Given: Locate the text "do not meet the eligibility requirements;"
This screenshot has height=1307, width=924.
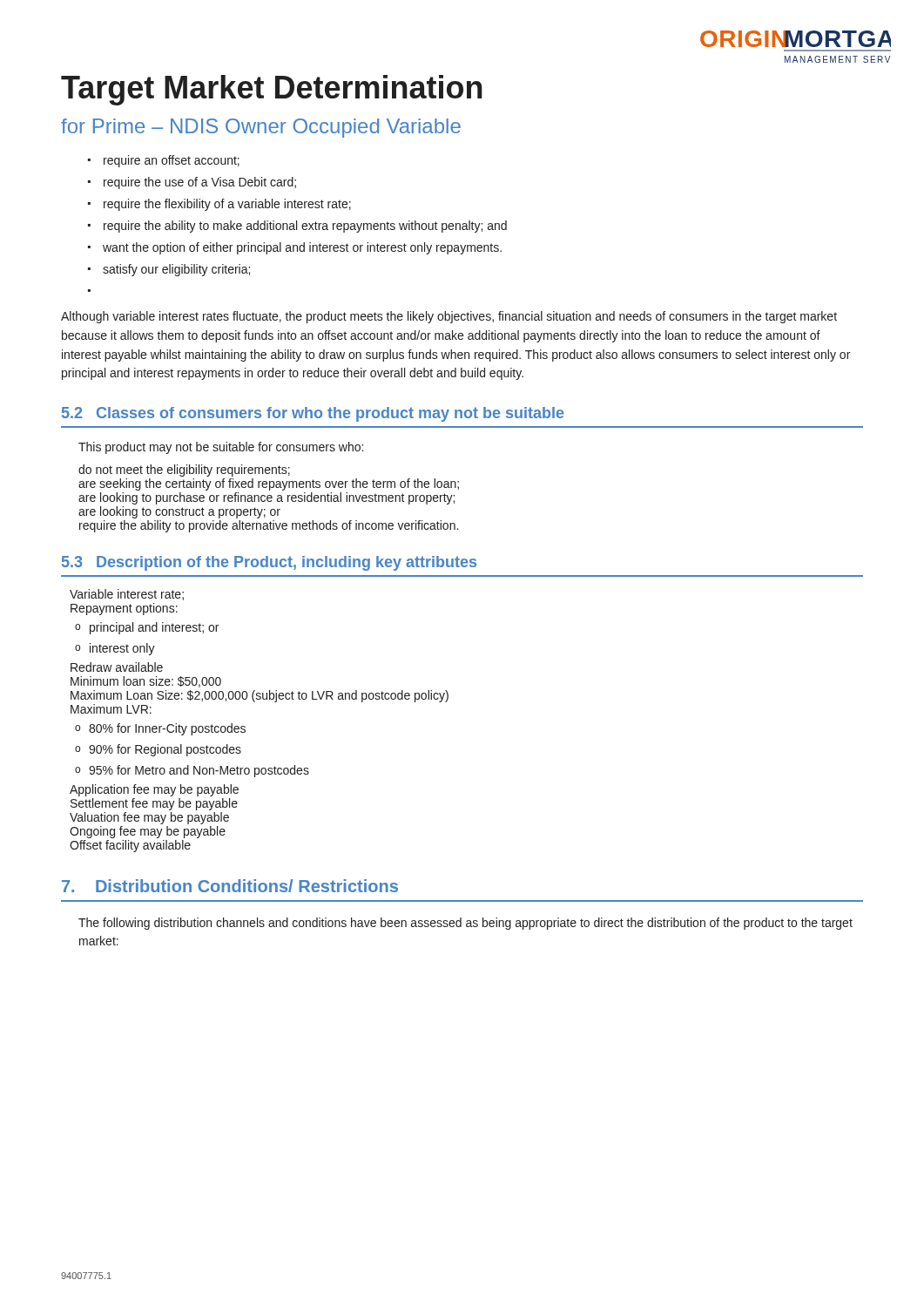Looking at the screenshot, I should pos(184,471).
